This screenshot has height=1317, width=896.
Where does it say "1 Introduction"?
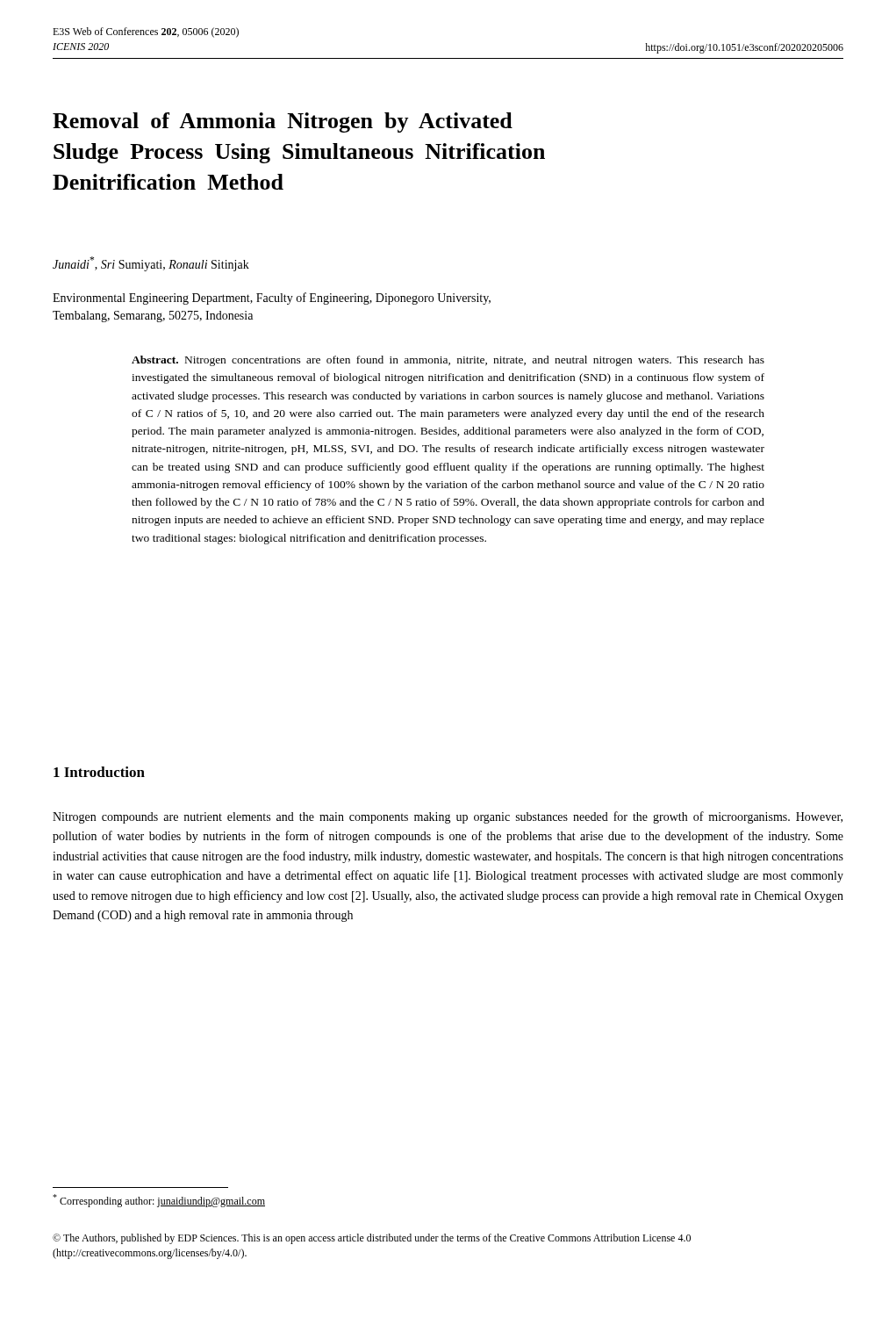(x=99, y=772)
